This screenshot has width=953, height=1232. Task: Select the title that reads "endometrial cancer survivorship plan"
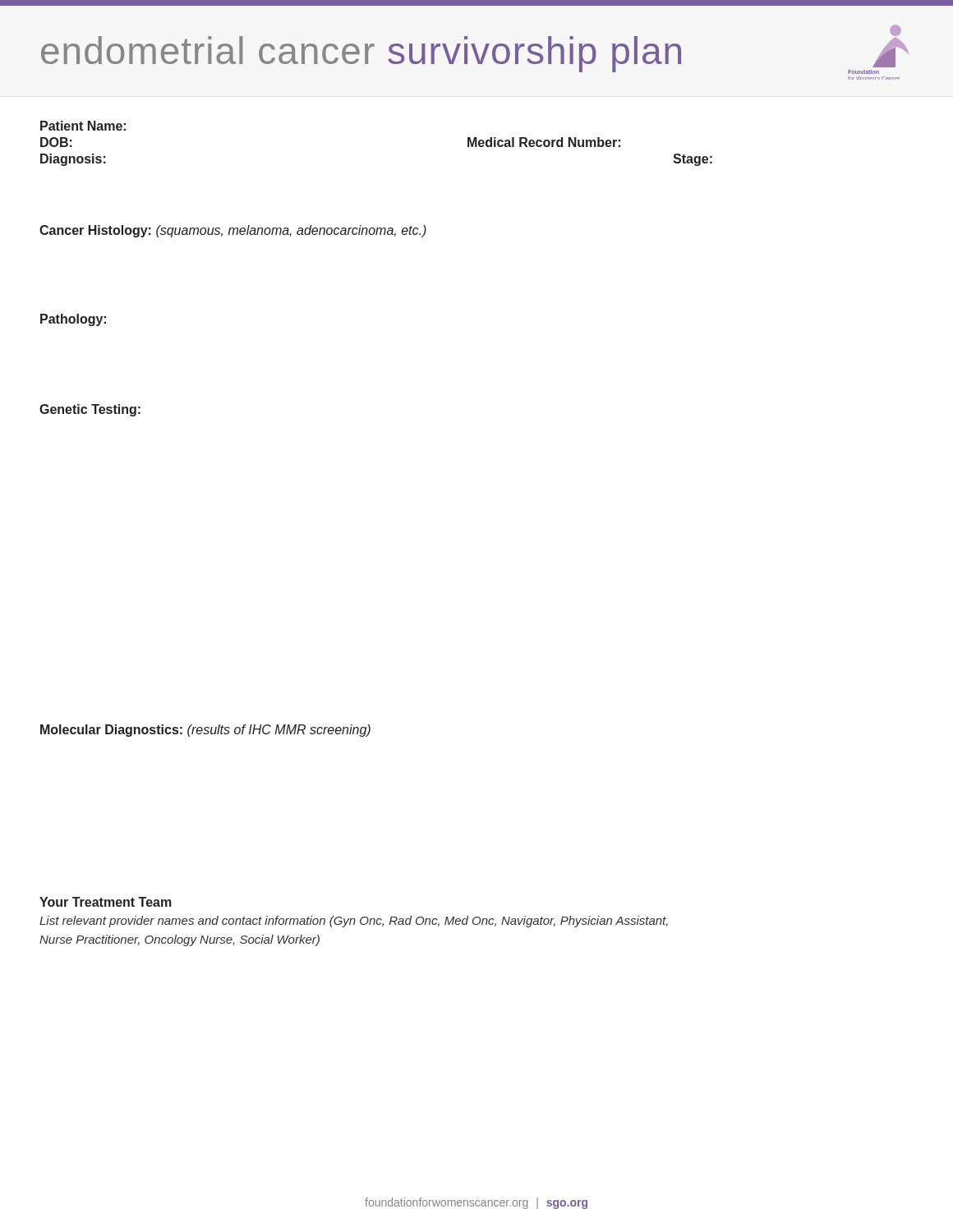click(x=362, y=51)
